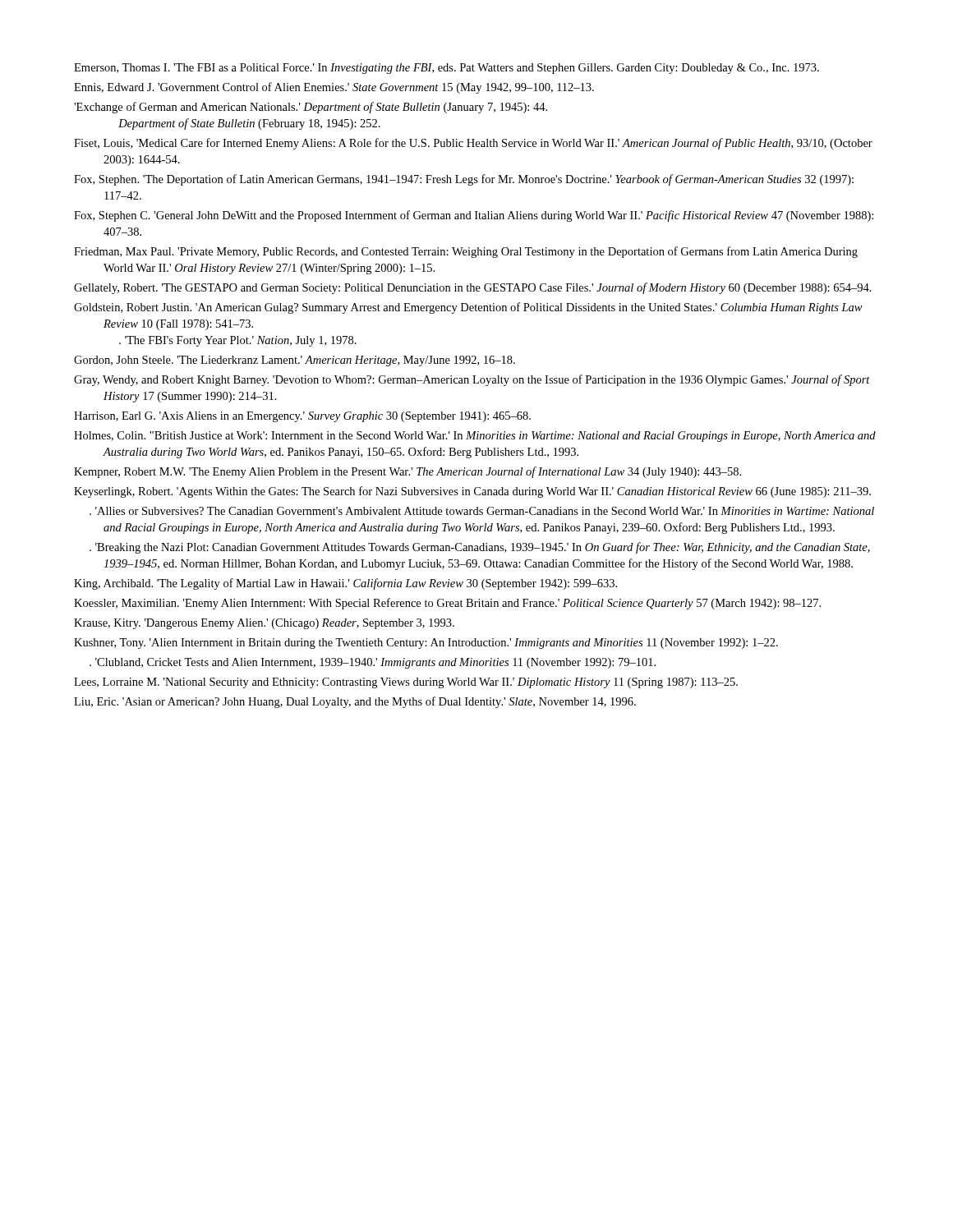Select the list item that says "Fox, Stephen C. 'General John DeWitt and"
953x1232 pixels.
pos(474,223)
